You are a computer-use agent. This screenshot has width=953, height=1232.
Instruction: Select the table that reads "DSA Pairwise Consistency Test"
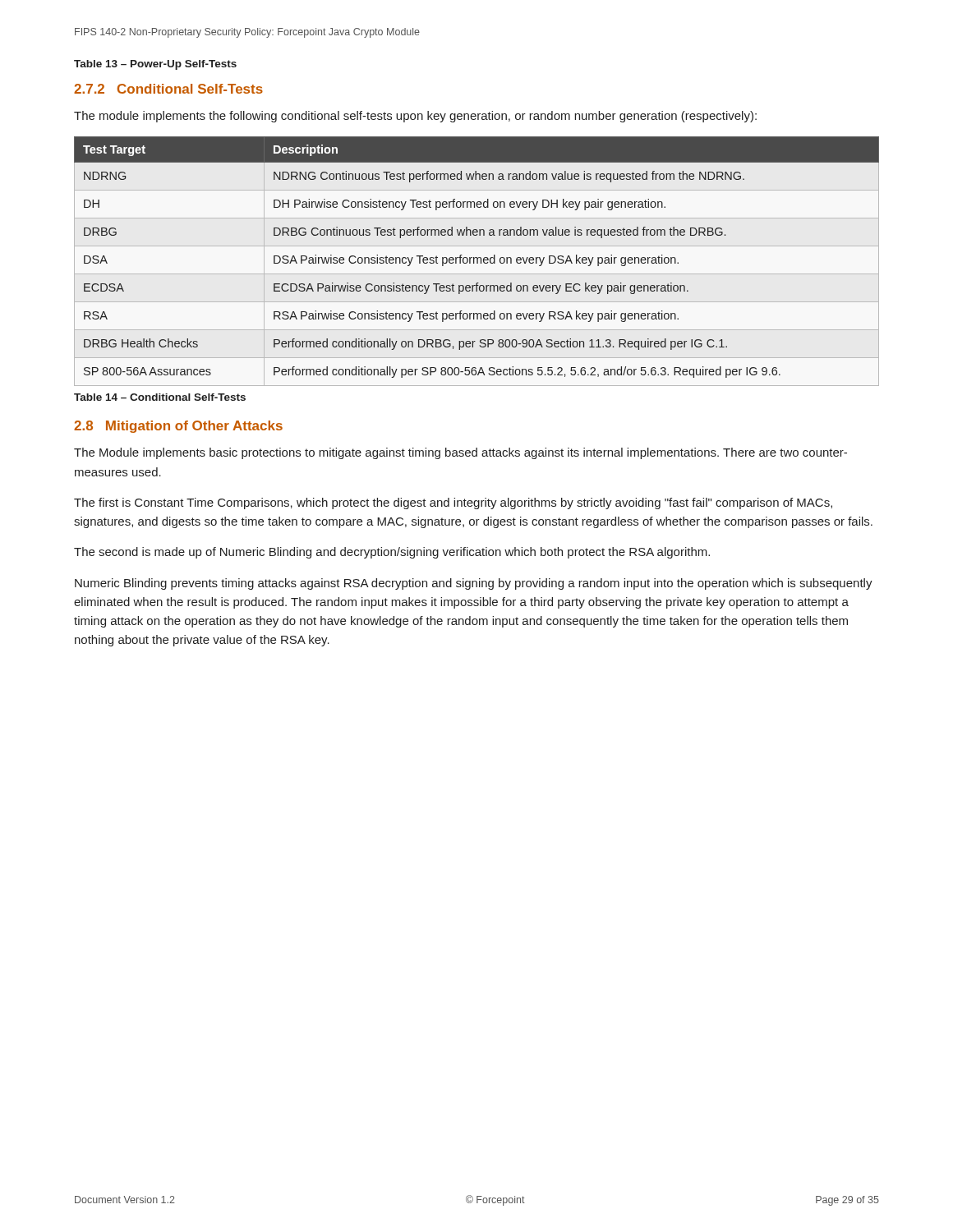476,261
